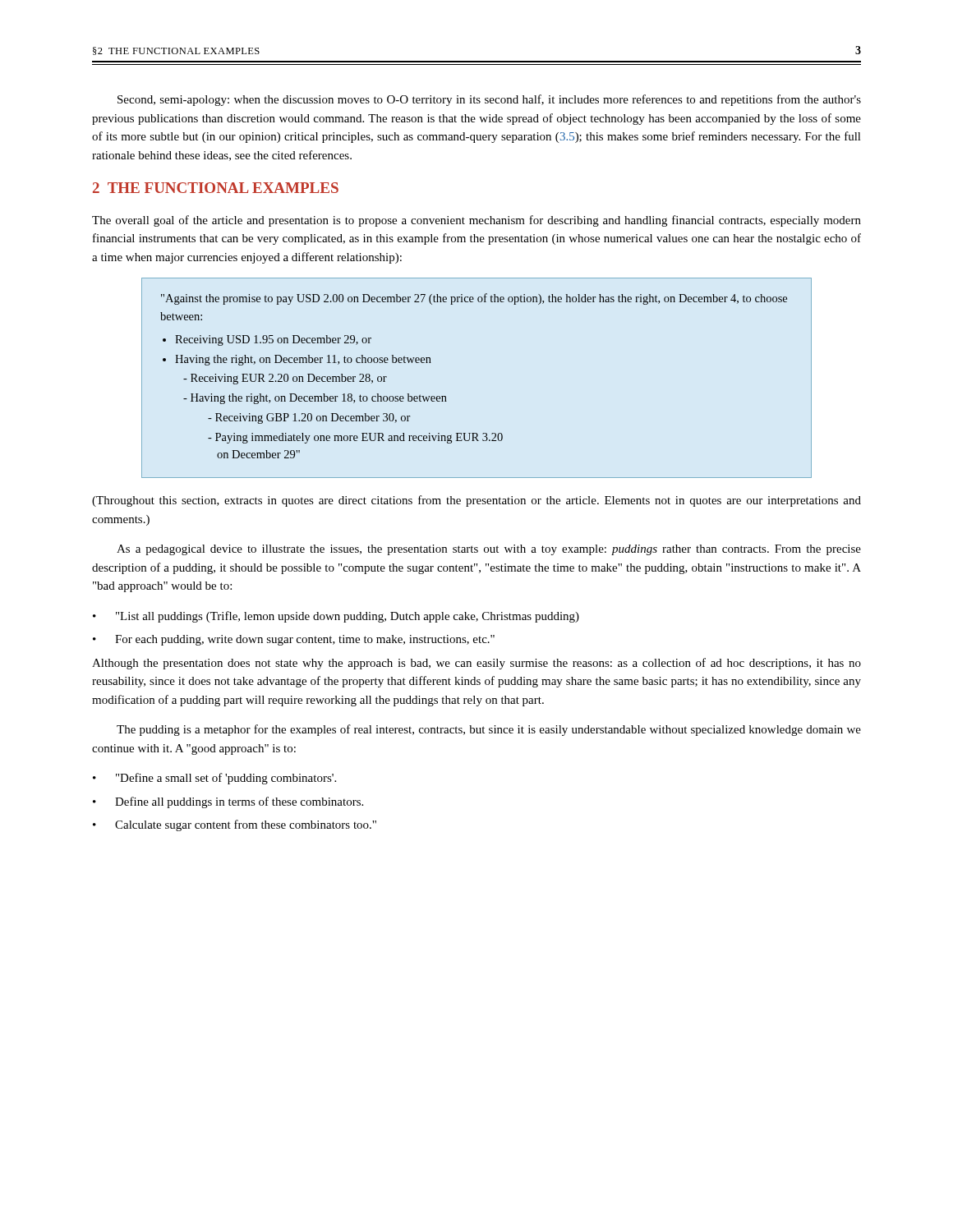Select the text block with the text ""Against the promise to"
953x1232 pixels.
point(476,378)
